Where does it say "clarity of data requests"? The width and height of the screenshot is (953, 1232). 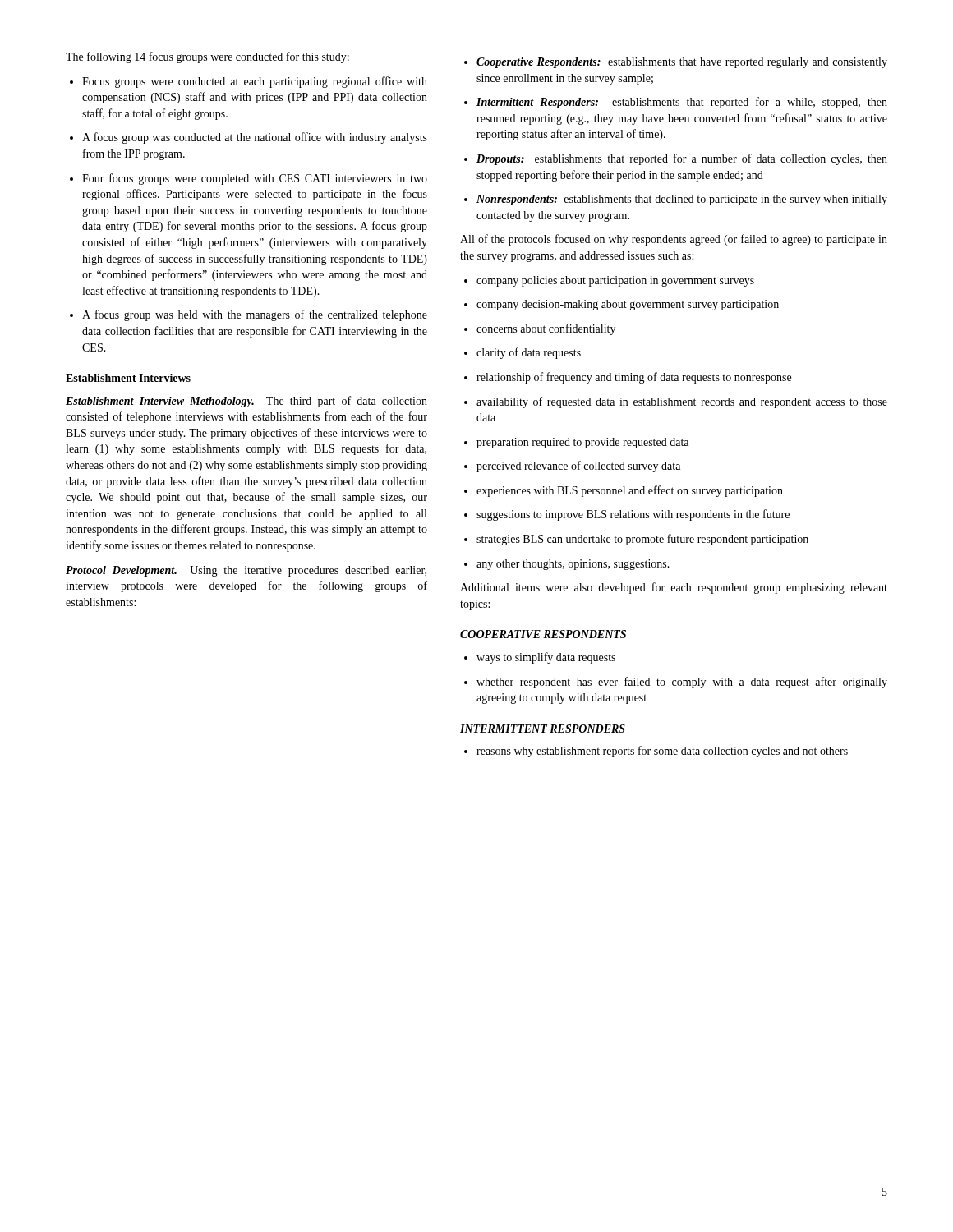pos(523,353)
